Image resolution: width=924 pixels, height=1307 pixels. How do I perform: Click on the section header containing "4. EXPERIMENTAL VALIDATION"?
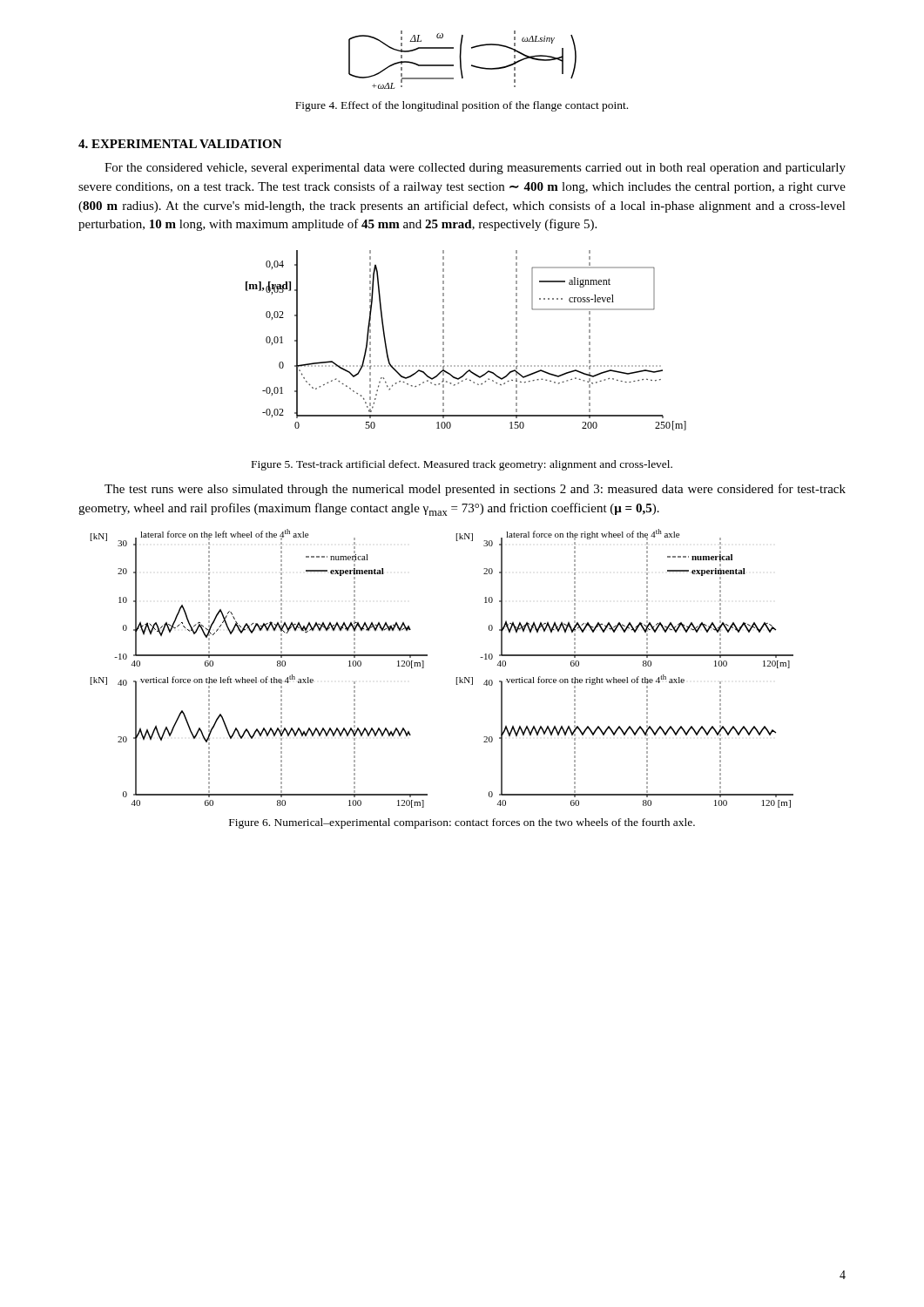click(x=180, y=144)
